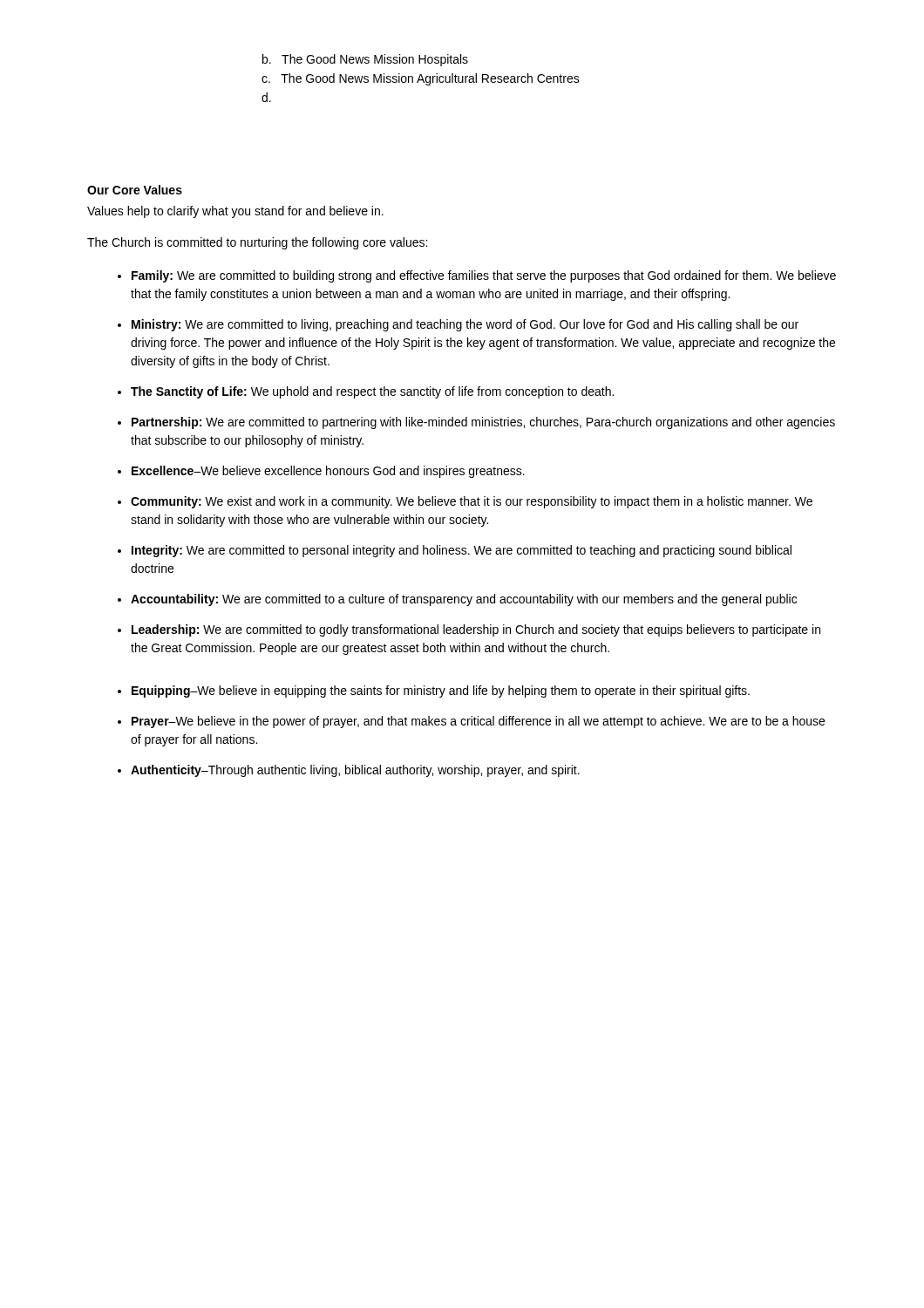Click on the section header with the text "Our Core Values"
This screenshot has height=1308, width=924.
[x=135, y=190]
